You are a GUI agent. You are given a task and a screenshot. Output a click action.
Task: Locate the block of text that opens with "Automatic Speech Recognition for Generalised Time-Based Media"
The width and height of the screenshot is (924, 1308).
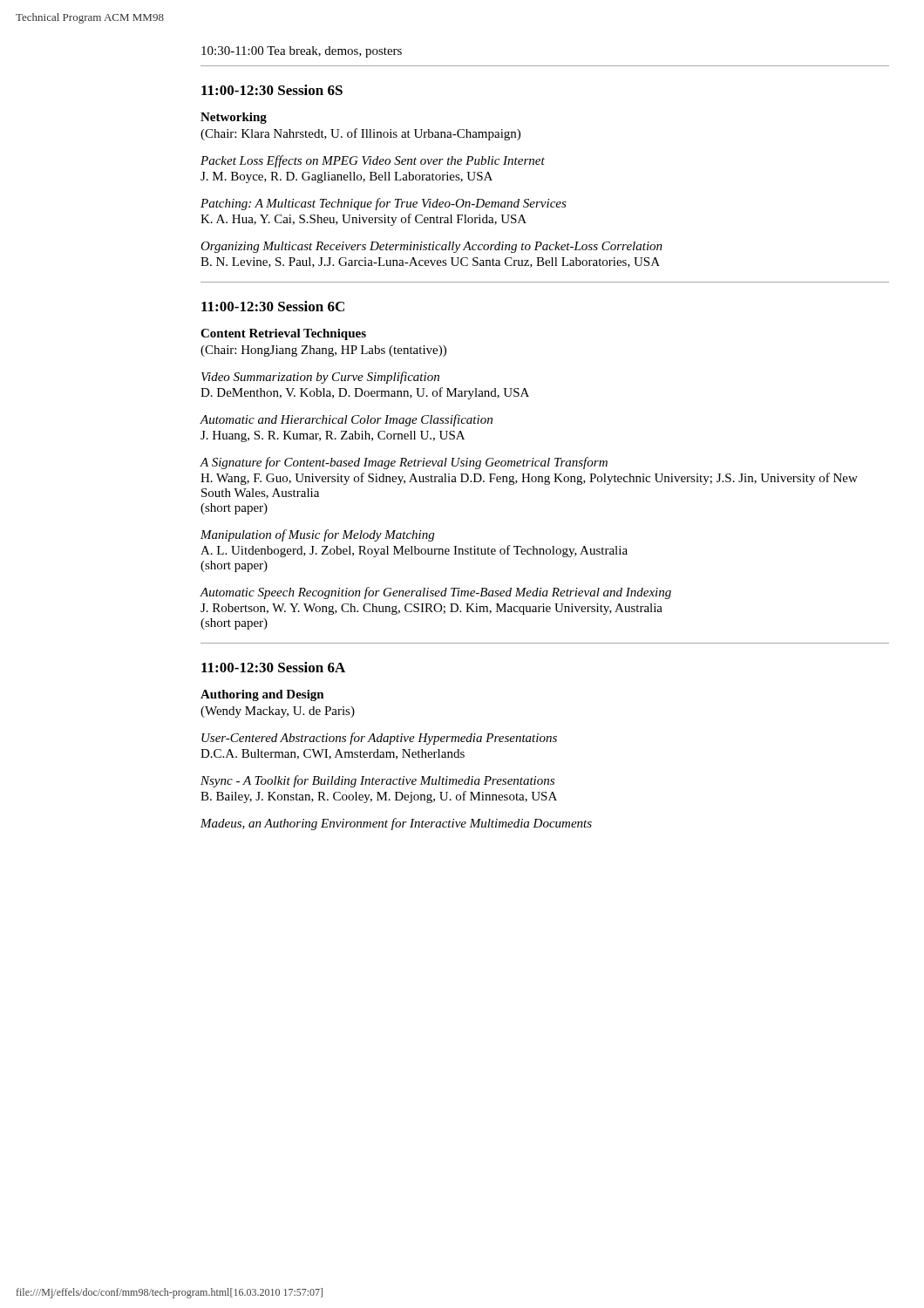(x=545, y=608)
